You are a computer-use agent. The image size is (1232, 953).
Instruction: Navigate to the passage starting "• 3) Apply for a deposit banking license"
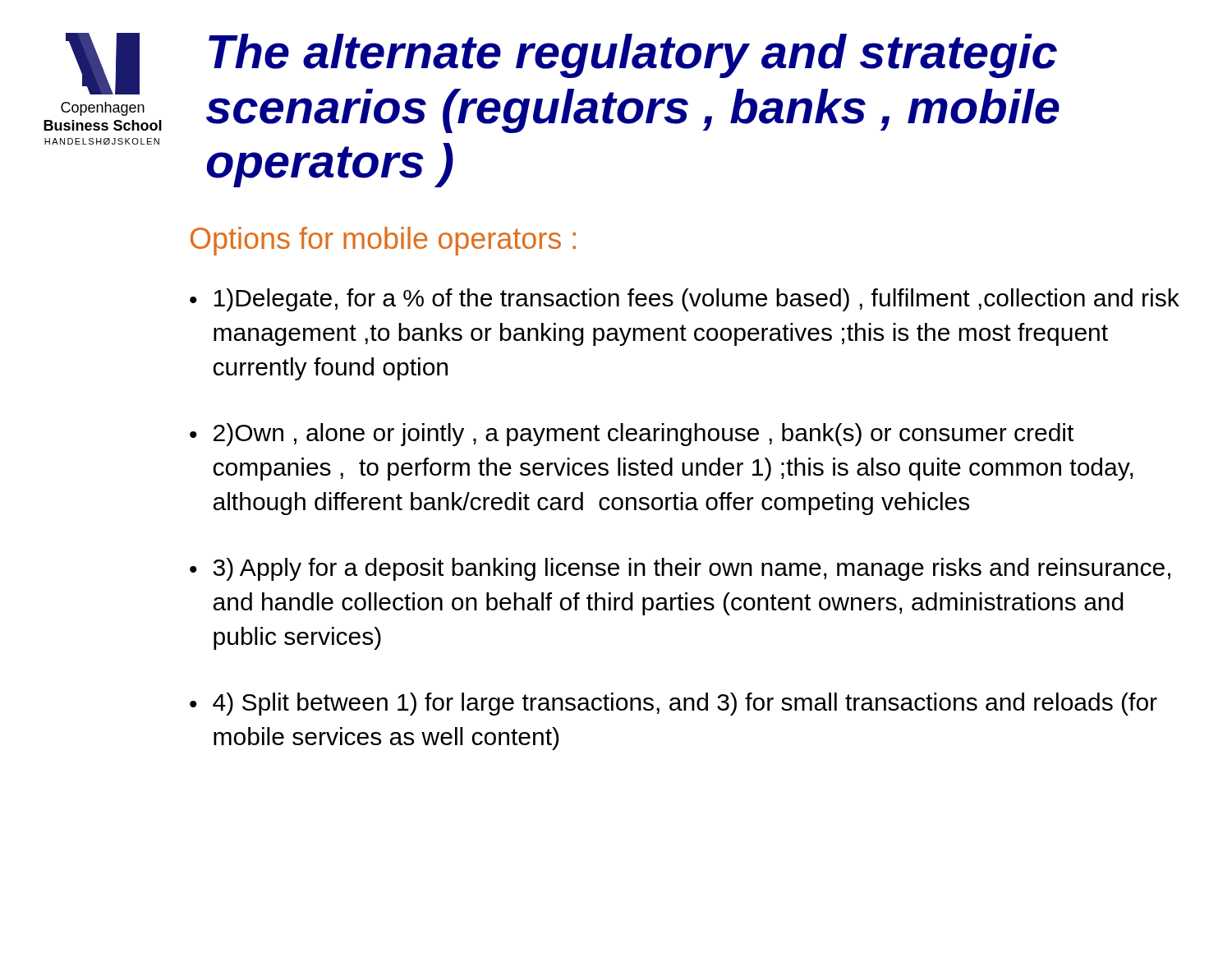[686, 602]
